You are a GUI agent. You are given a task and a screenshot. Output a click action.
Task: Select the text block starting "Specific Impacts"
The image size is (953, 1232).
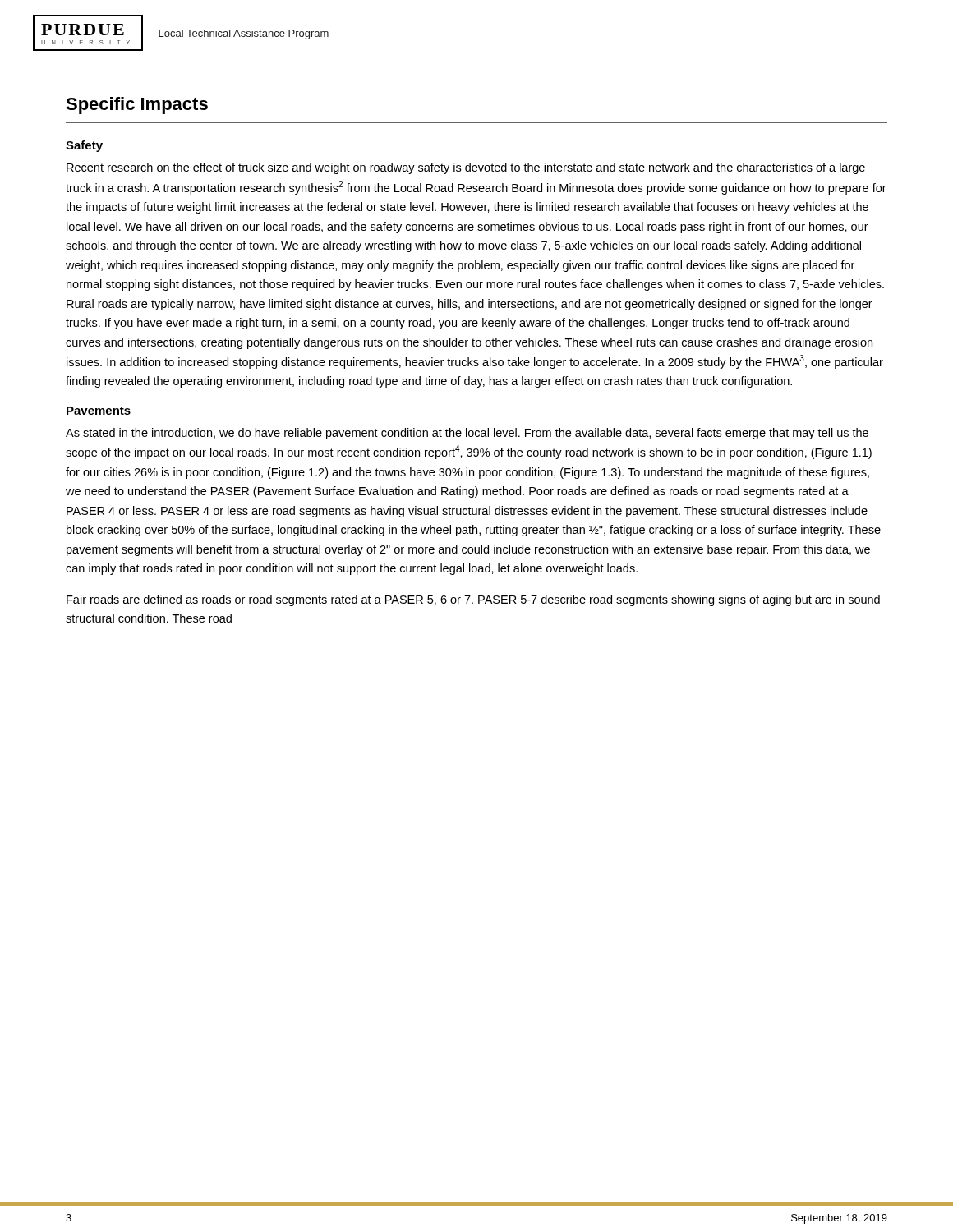(x=137, y=104)
